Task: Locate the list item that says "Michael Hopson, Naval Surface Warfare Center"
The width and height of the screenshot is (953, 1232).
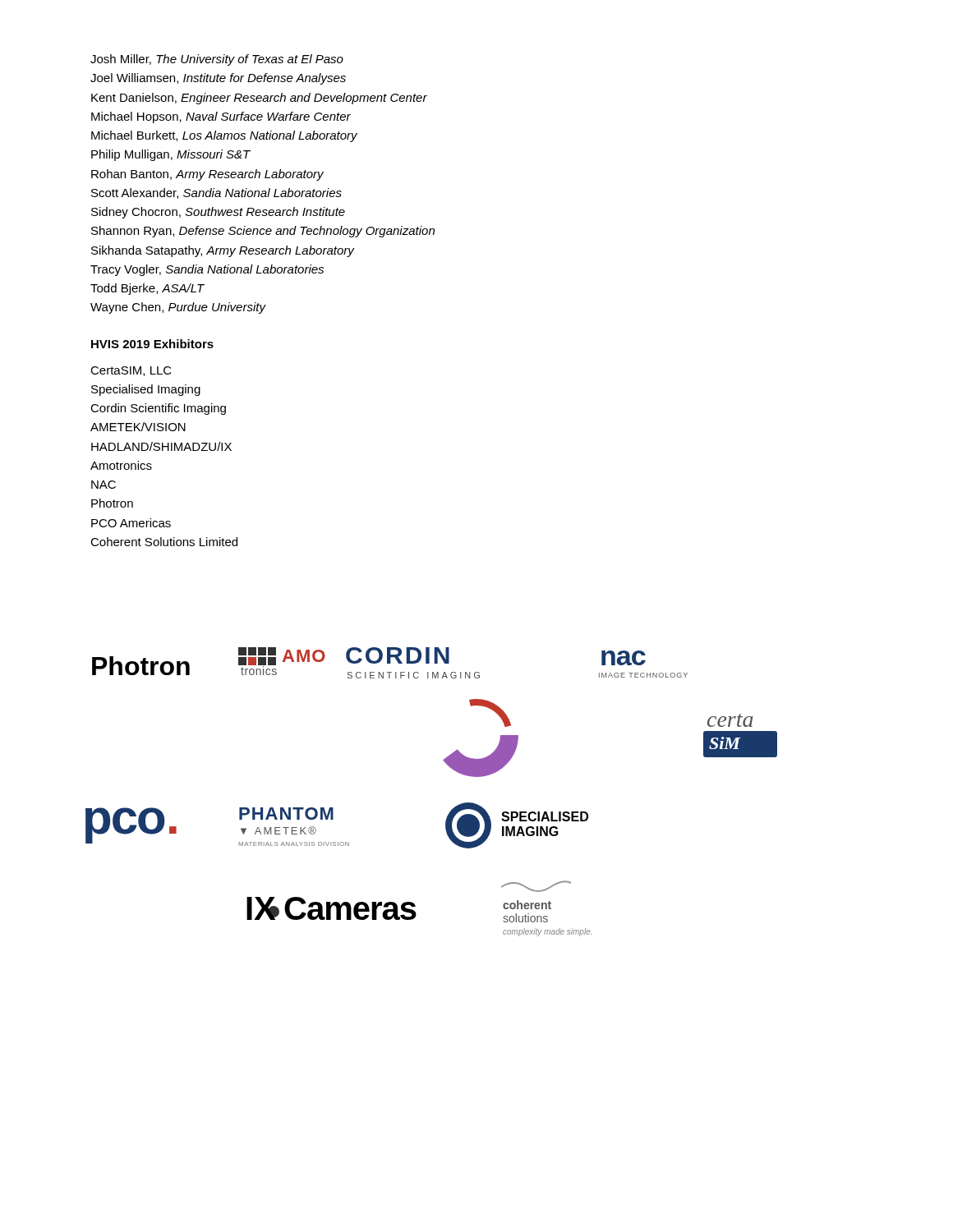Action: pos(220,116)
